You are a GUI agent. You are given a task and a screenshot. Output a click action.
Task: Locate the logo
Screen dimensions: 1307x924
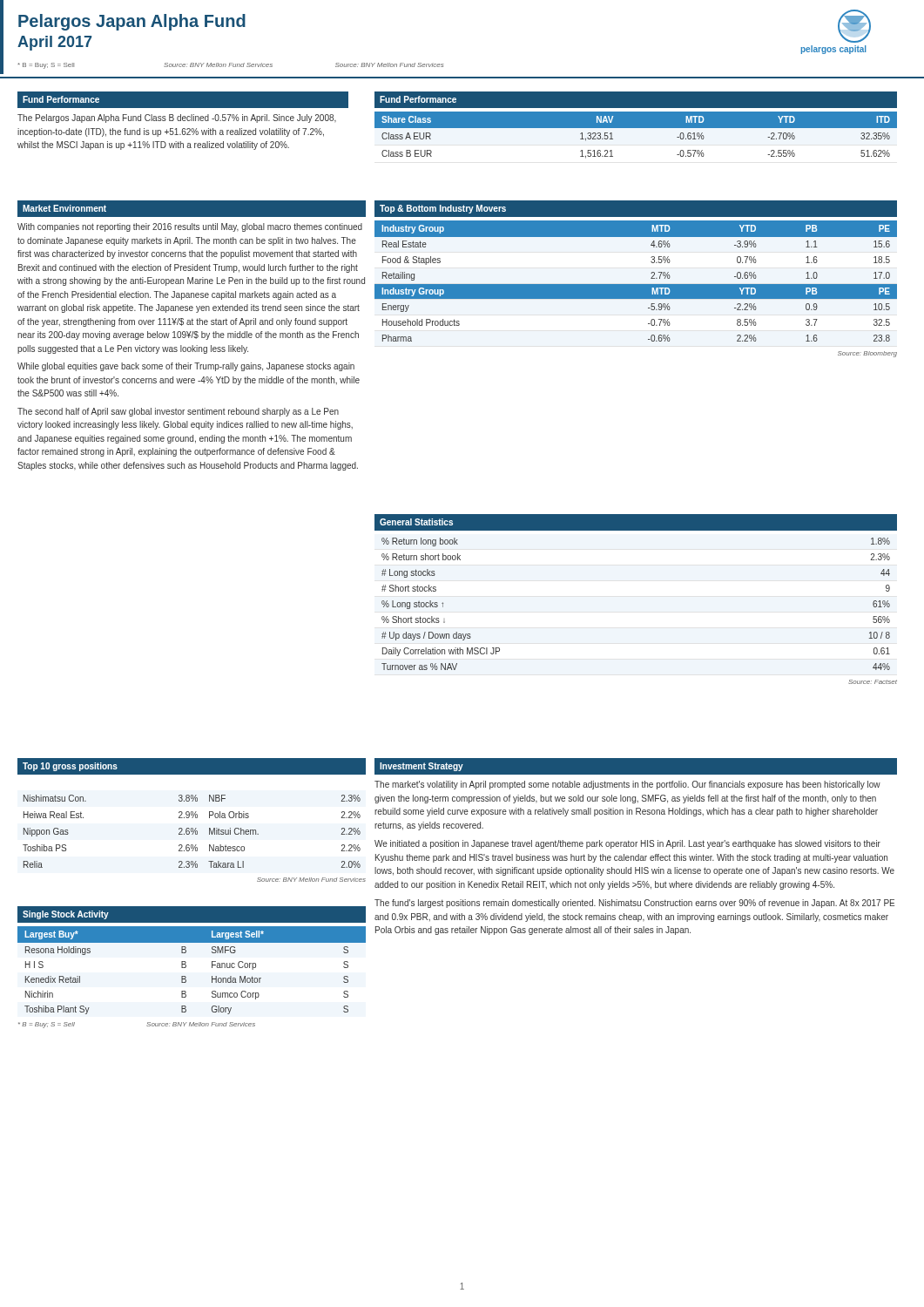click(841, 35)
